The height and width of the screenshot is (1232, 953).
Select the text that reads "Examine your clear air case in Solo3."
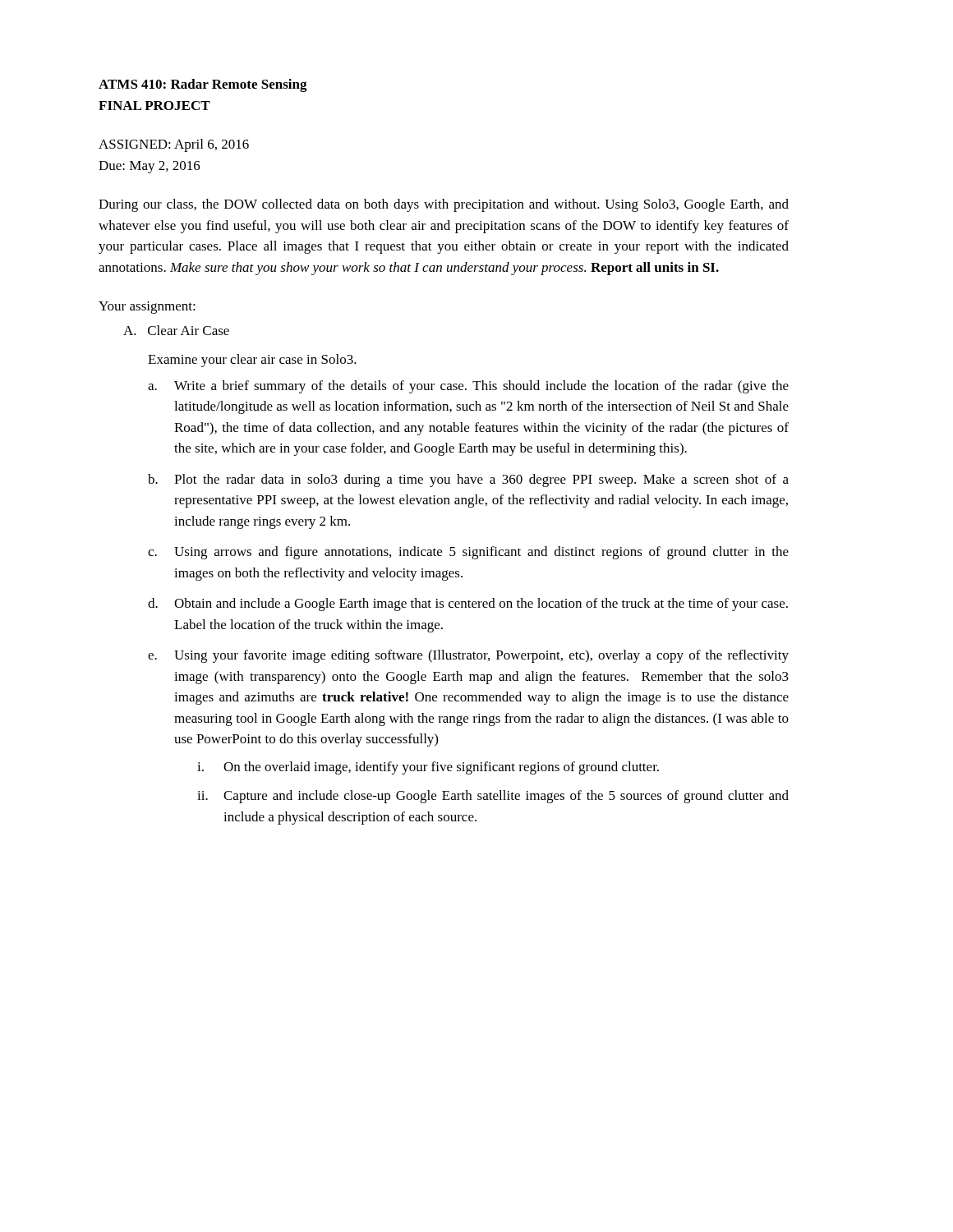click(x=252, y=359)
